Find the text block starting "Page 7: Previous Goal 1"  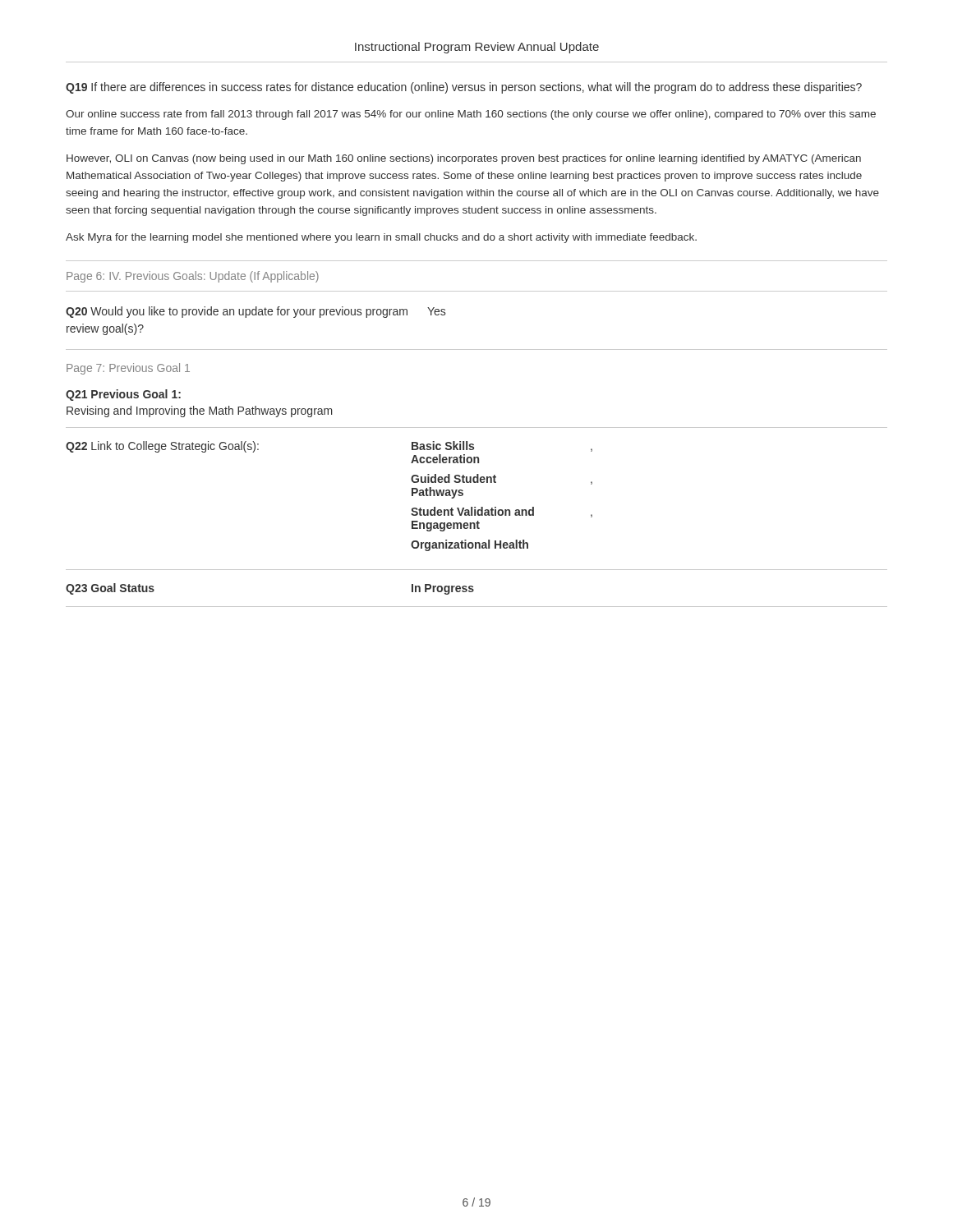[x=128, y=368]
